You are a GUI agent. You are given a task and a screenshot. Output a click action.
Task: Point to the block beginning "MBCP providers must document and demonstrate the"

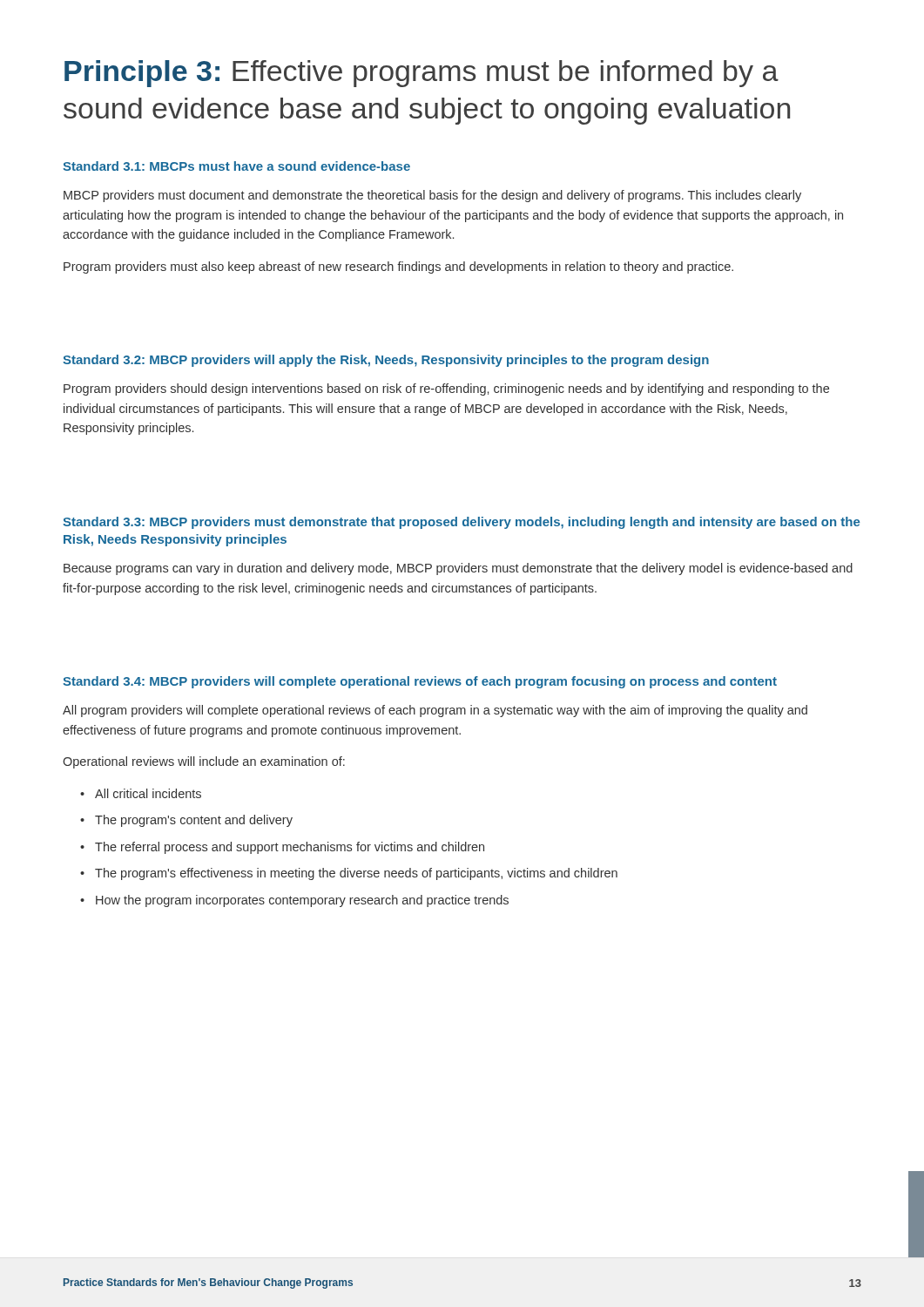pos(453,215)
